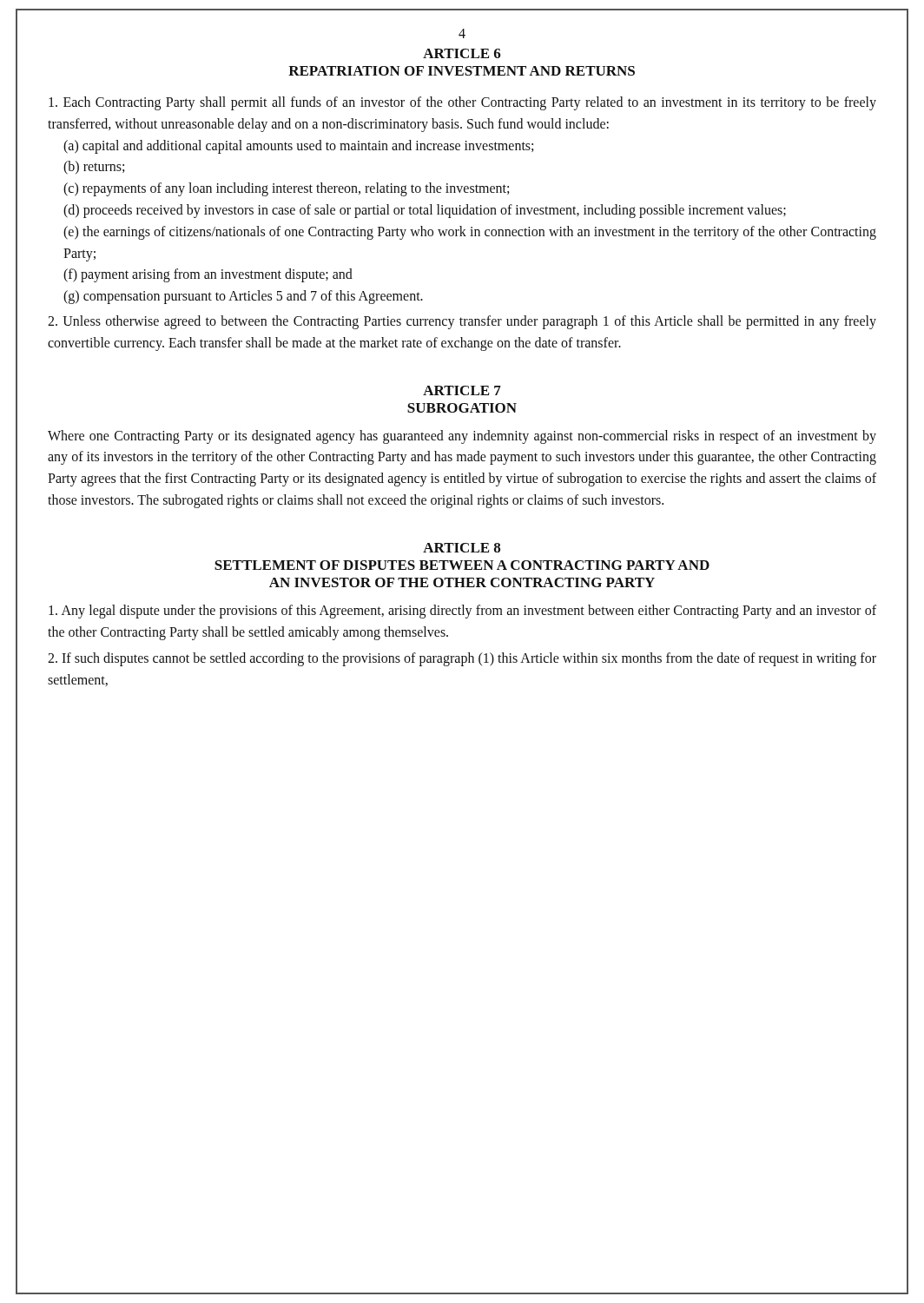The height and width of the screenshot is (1303, 924).
Task: Locate the block of text that opens with "(f) payment arising from an"
Action: pyautogui.click(x=208, y=274)
